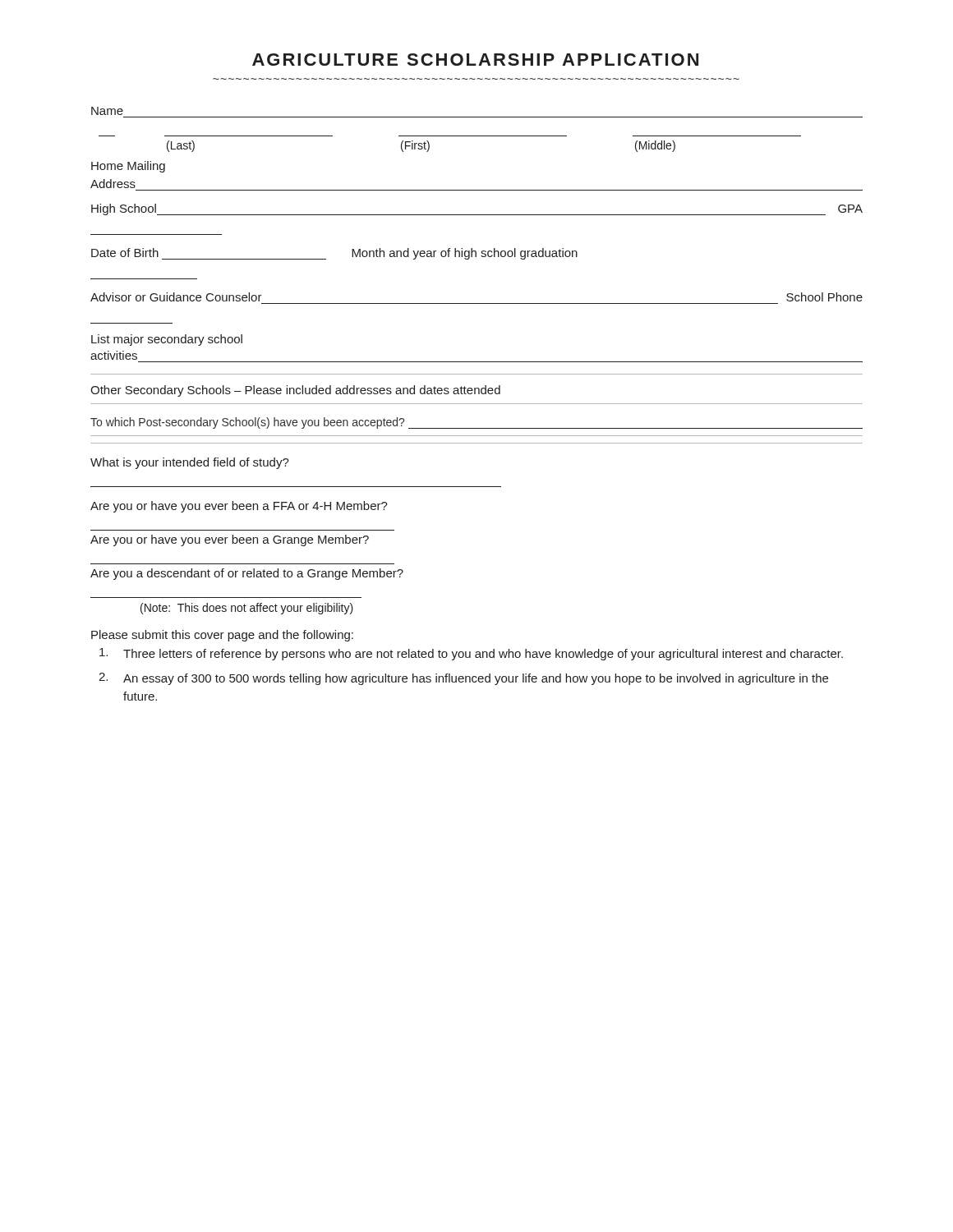This screenshot has height=1232, width=953.
Task: Point to the block beginning "Other Secondary Schools – Please"
Action: click(296, 390)
